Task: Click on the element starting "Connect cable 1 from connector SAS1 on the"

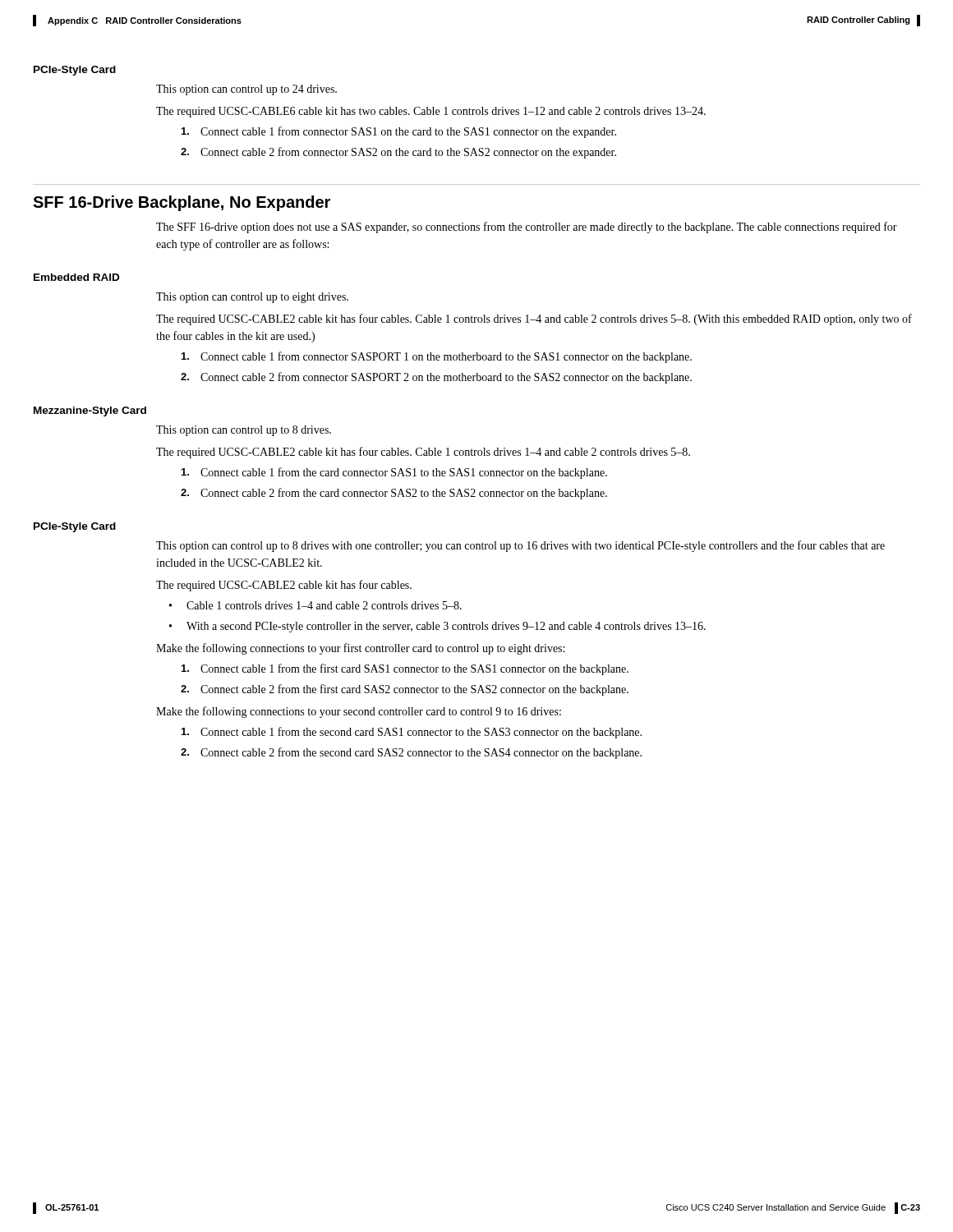Action: (550, 132)
